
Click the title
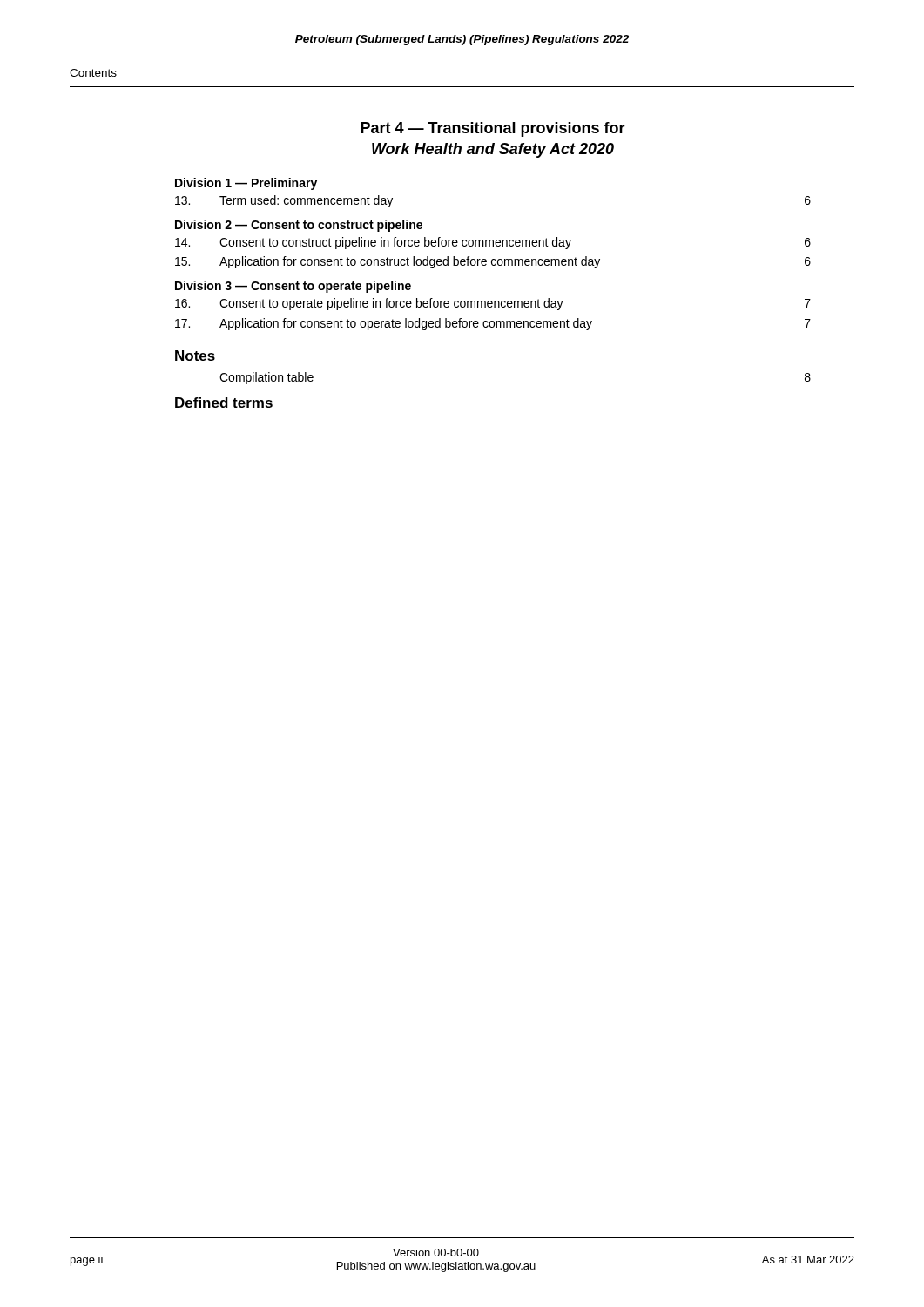pos(492,139)
